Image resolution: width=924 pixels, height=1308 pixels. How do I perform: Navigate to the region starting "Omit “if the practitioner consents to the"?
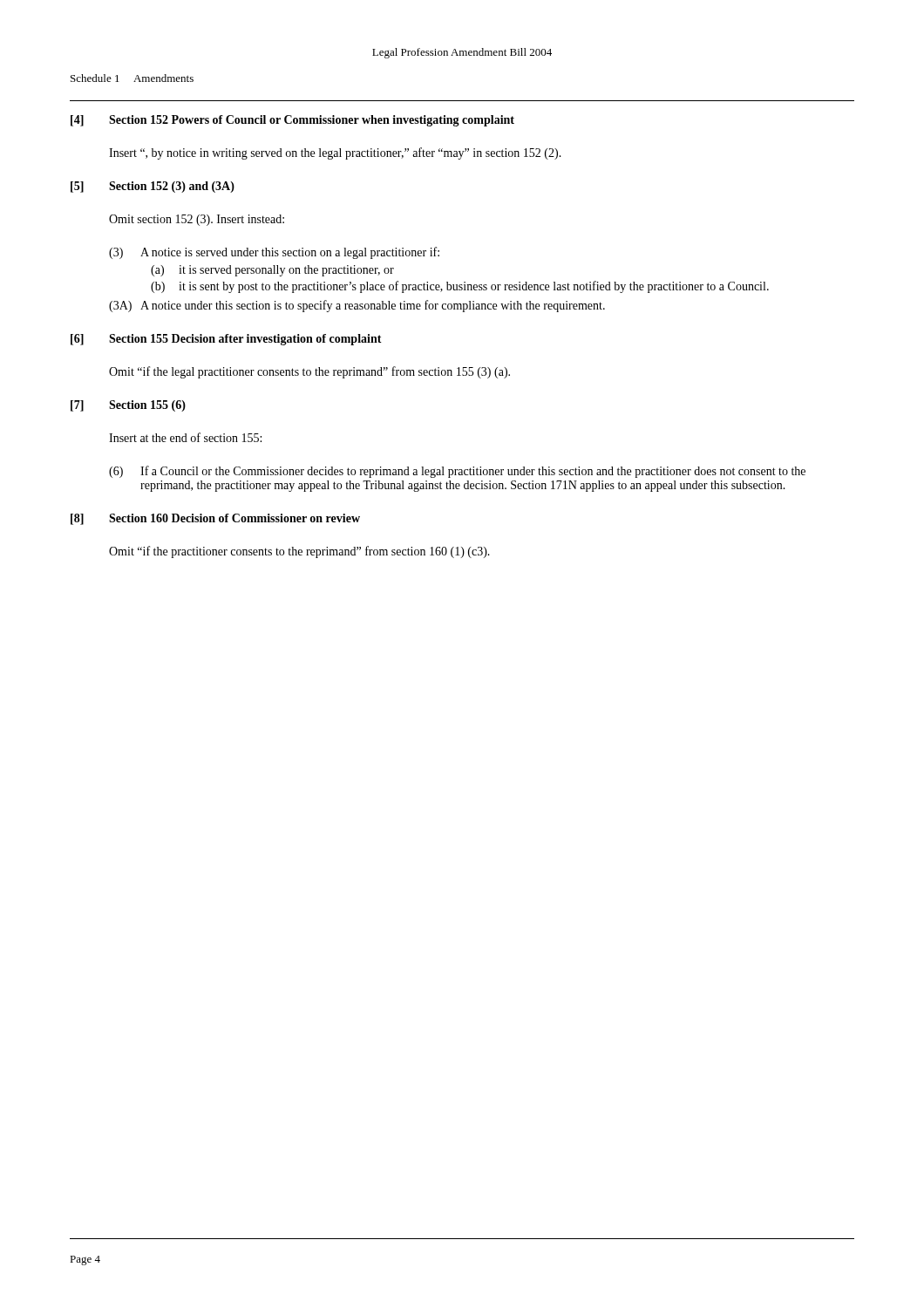482,552
